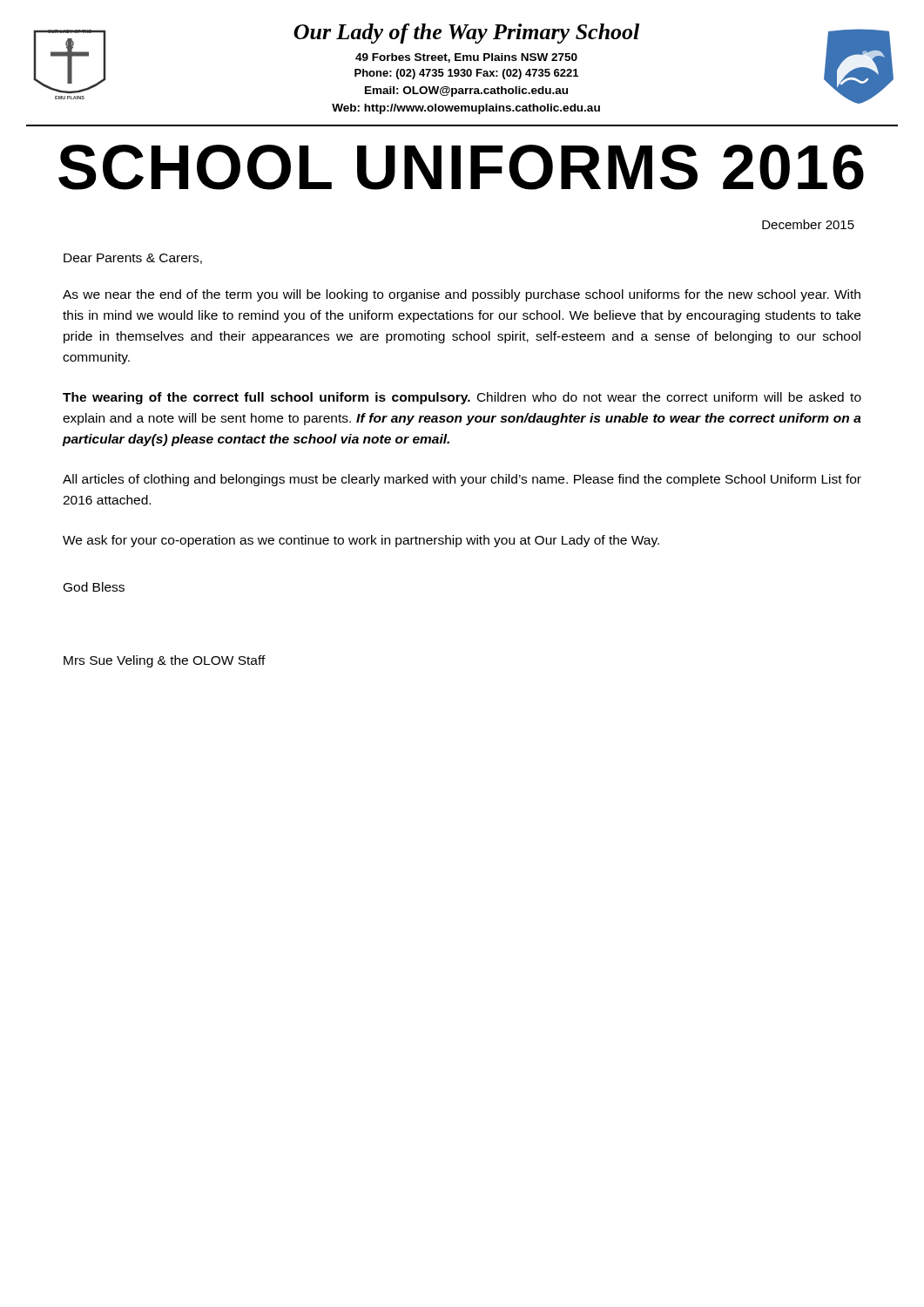
Task: Click on the text that reads "Mrs Sue Veling & the OLOW Staff"
Action: pyautogui.click(x=164, y=660)
